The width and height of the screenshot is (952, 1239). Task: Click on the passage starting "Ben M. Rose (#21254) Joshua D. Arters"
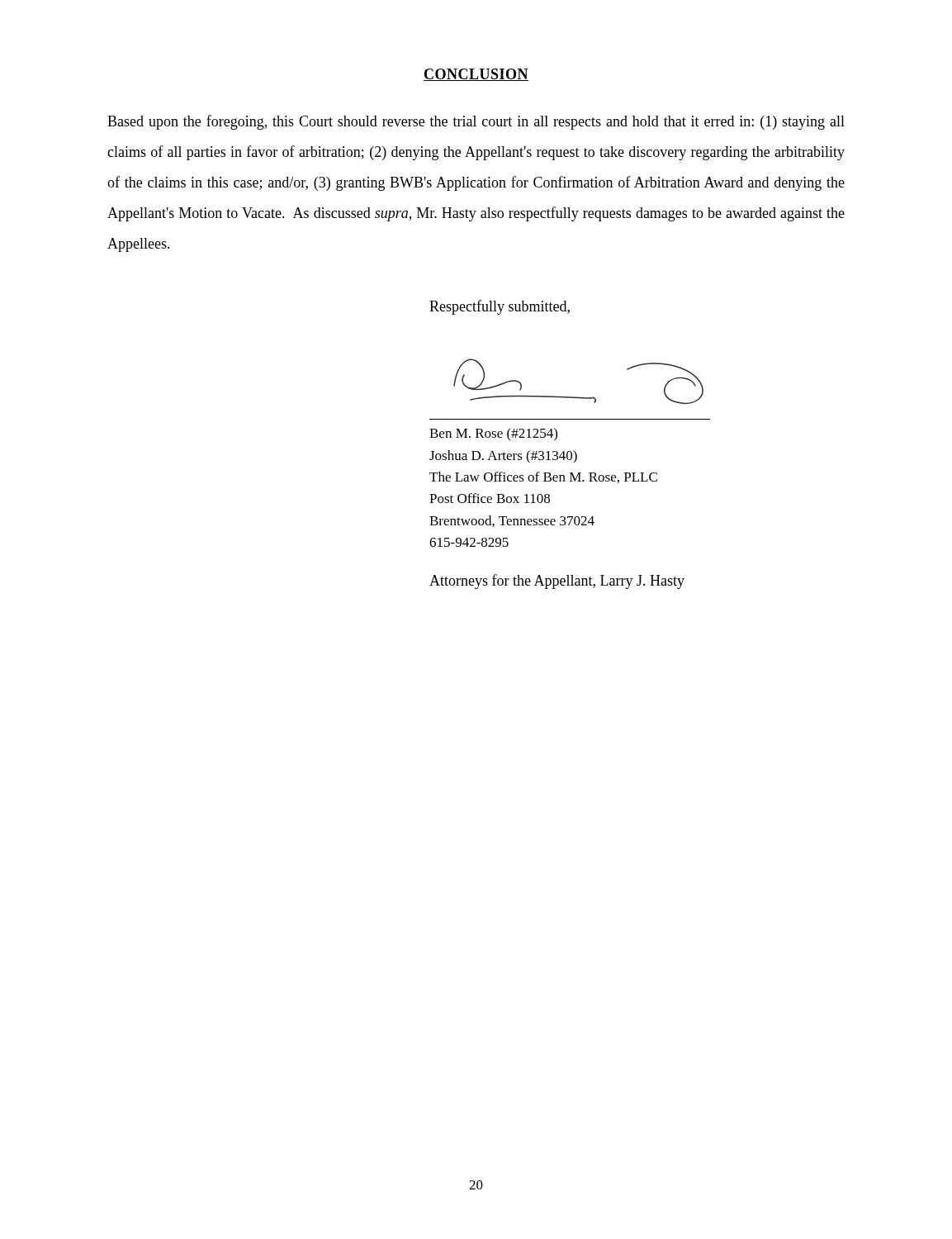pyautogui.click(x=544, y=488)
